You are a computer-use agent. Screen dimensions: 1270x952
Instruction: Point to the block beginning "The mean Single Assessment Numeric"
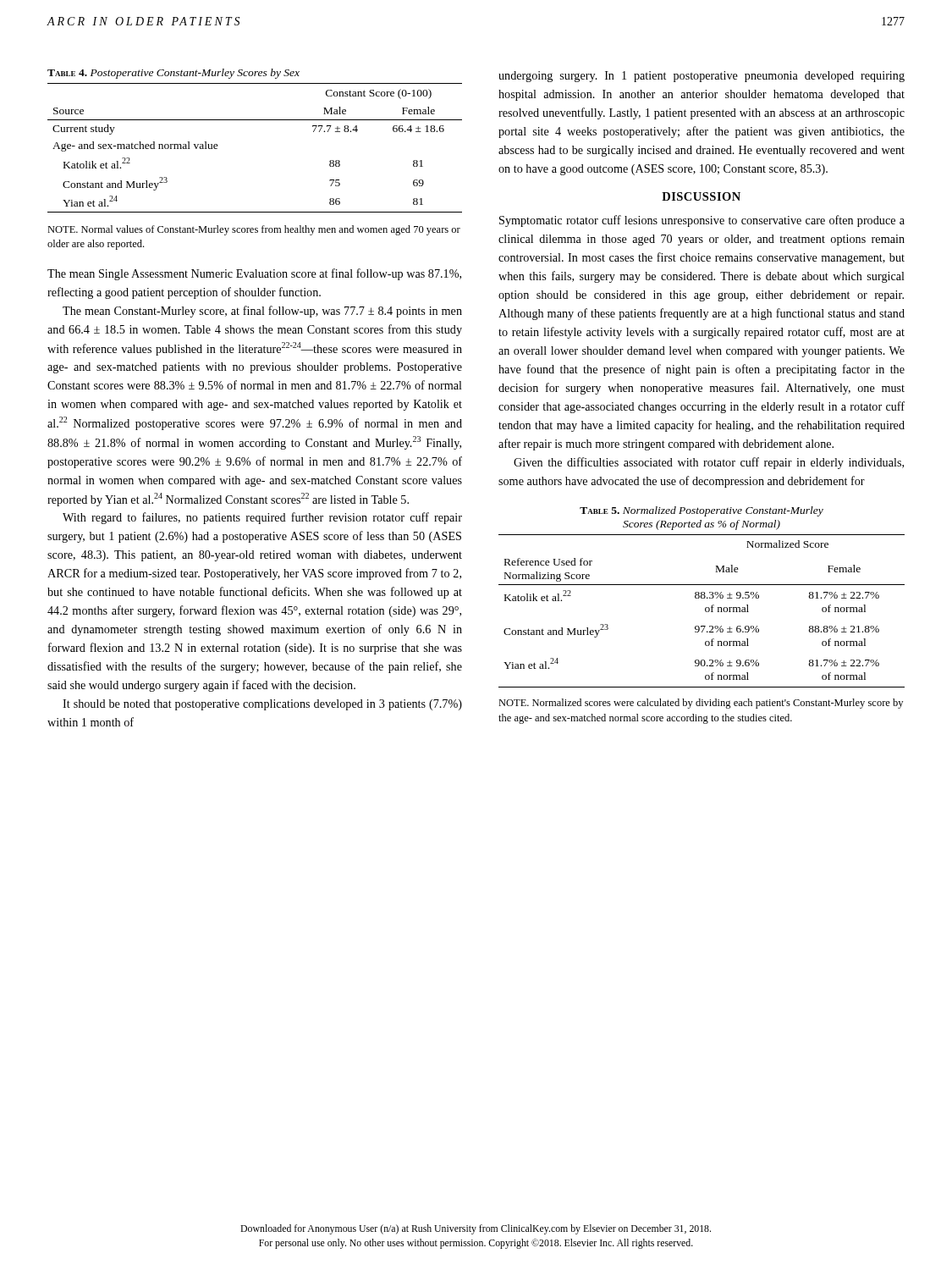pos(255,498)
